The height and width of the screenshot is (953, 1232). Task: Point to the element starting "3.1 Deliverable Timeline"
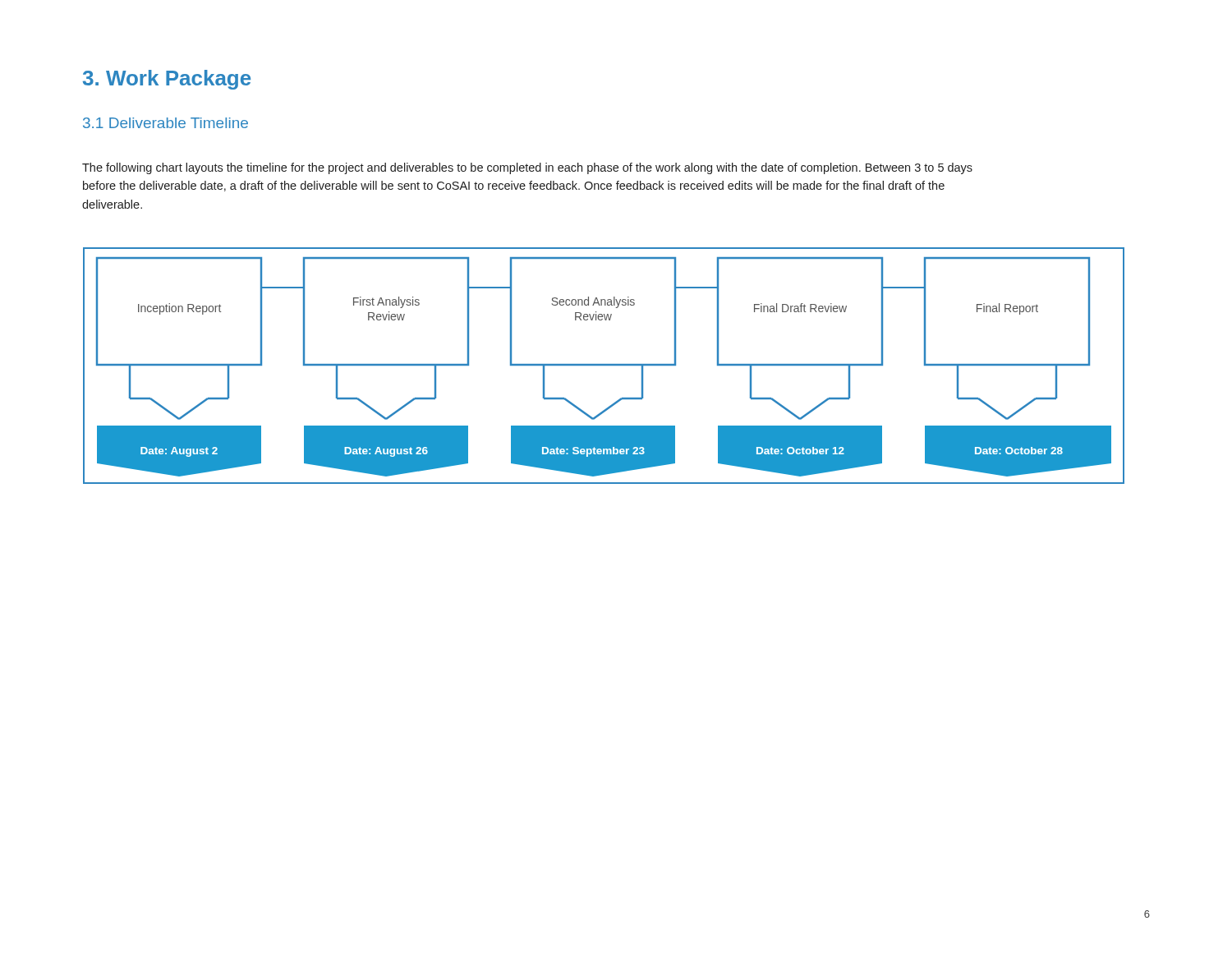[x=165, y=123]
